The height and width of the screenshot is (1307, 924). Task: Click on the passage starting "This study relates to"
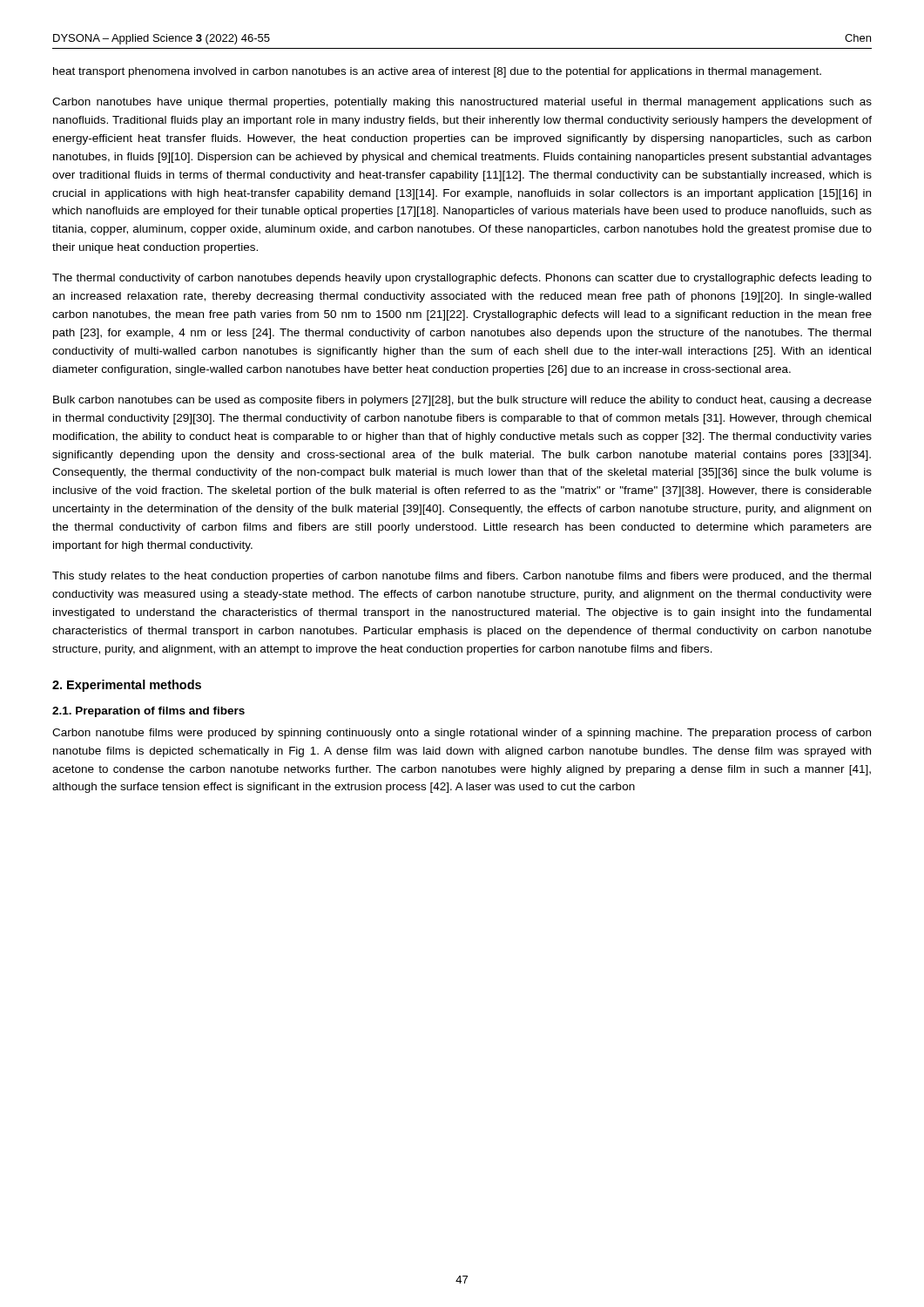pos(462,612)
